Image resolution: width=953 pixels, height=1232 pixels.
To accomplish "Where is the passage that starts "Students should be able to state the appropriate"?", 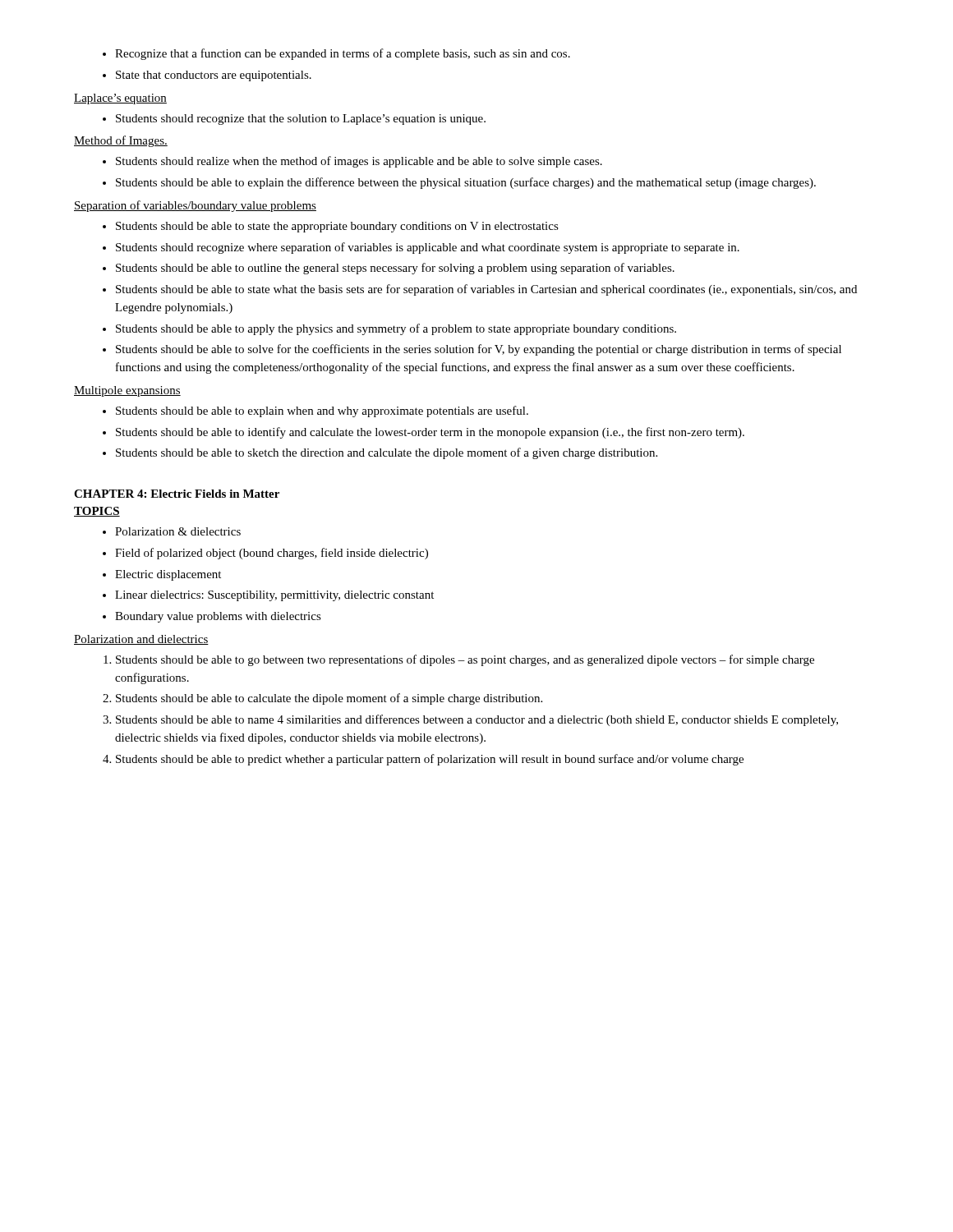I will click(485, 297).
